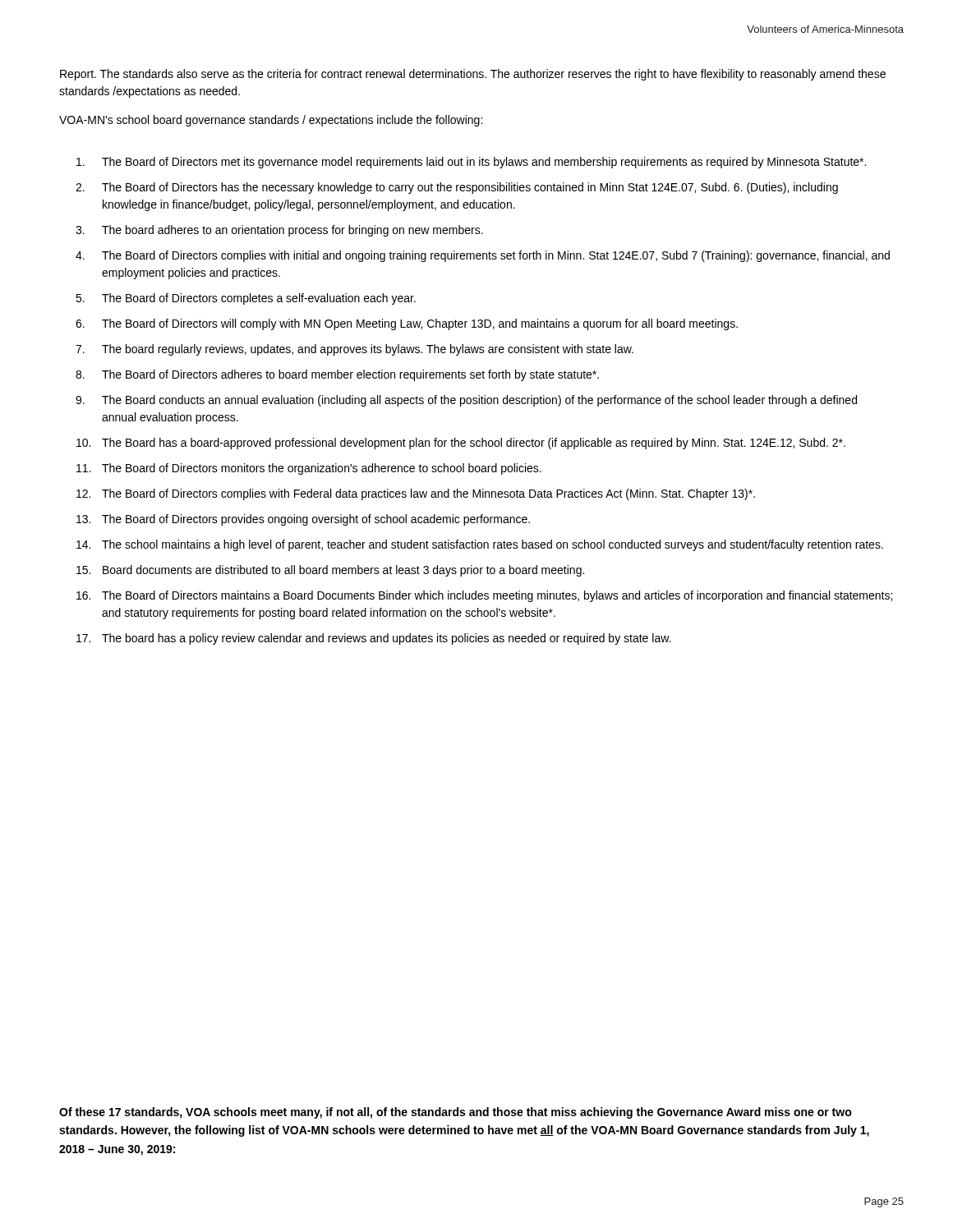The image size is (953, 1232).
Task: Click on the block starting "2. The Board of Directors has the necessary"
Action: [485, 196]
